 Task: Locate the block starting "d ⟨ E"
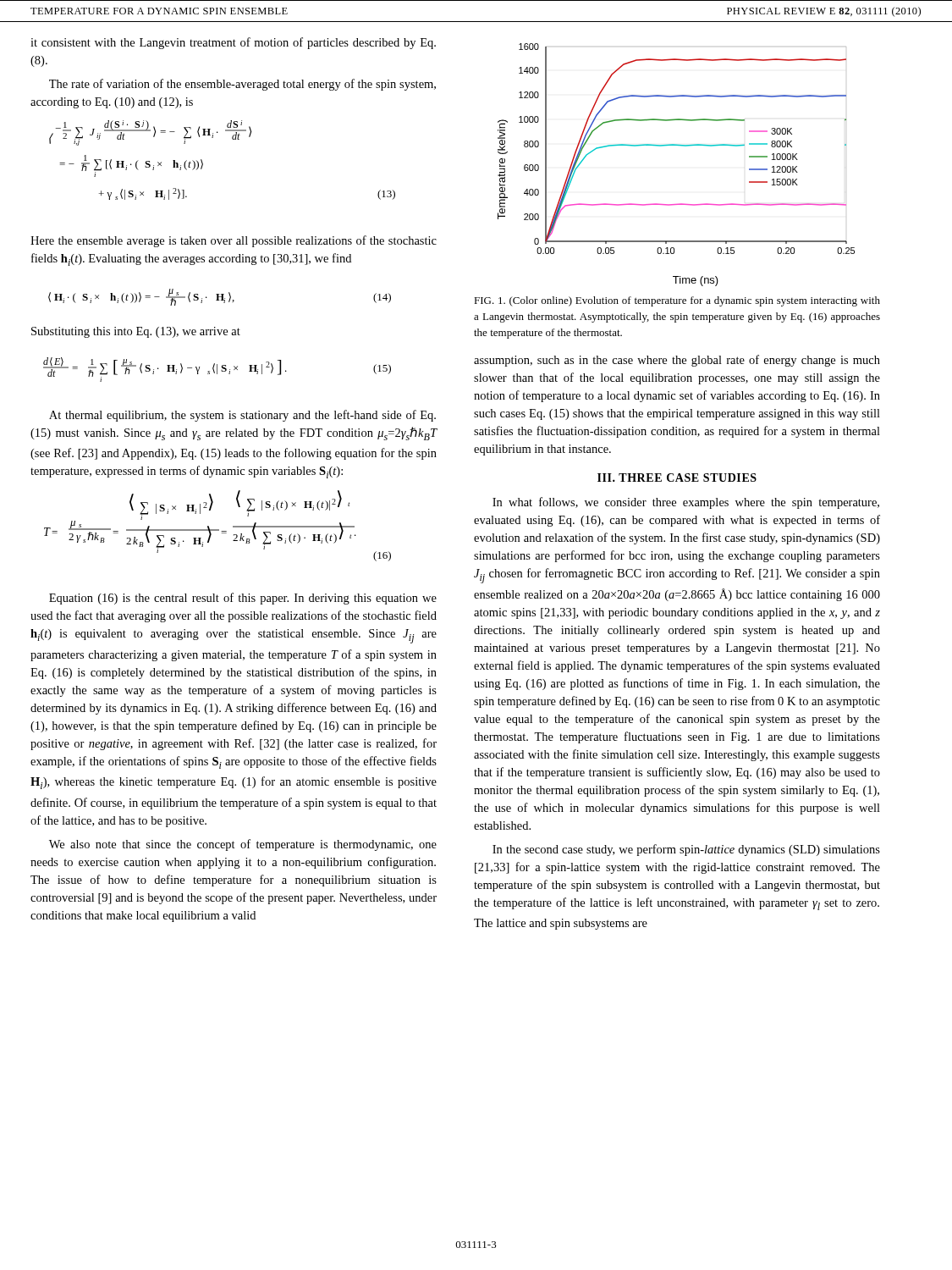pyautogui.click(x=234, y=373)
